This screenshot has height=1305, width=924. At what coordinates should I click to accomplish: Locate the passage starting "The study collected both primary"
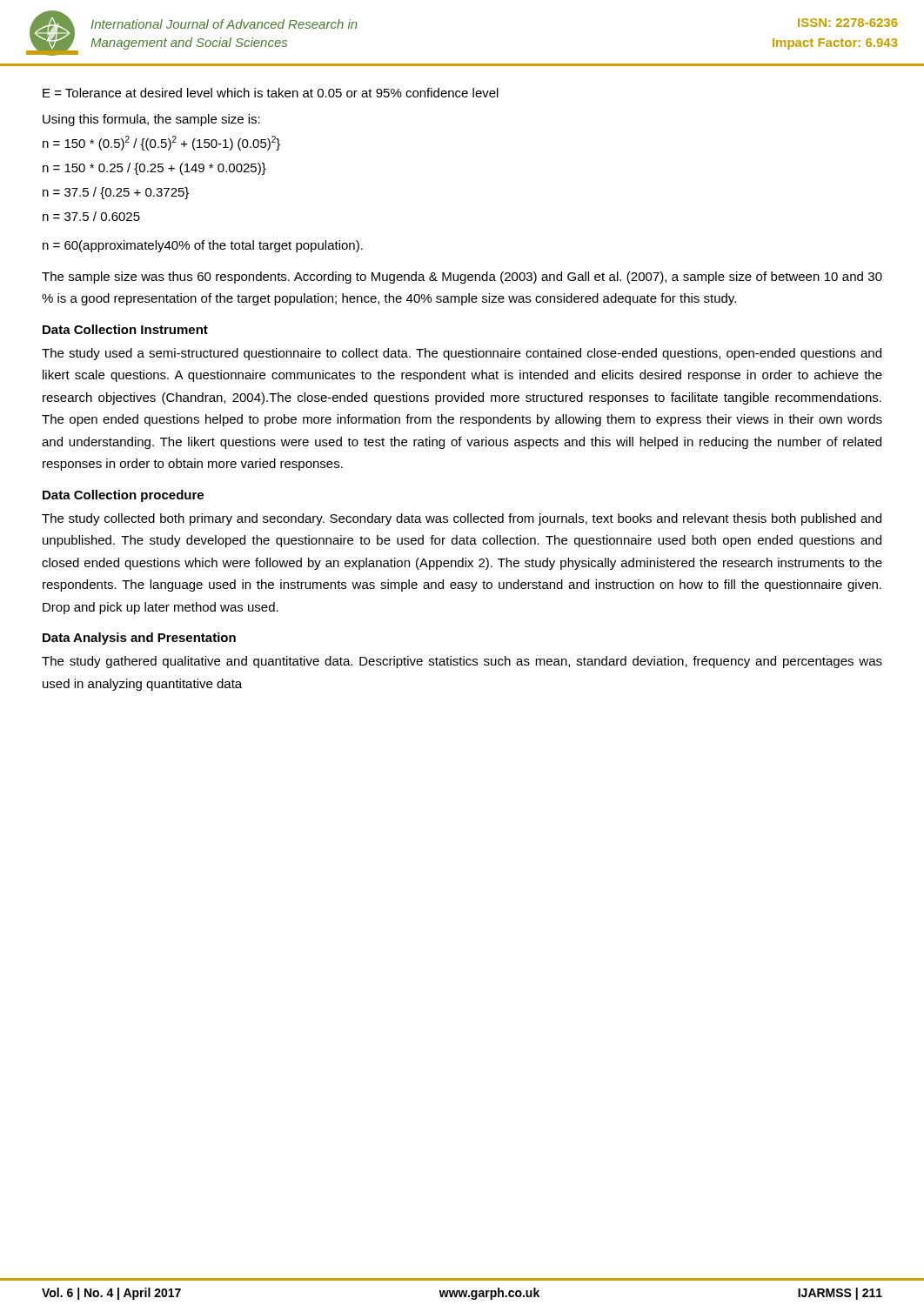(x=462, y=562)
